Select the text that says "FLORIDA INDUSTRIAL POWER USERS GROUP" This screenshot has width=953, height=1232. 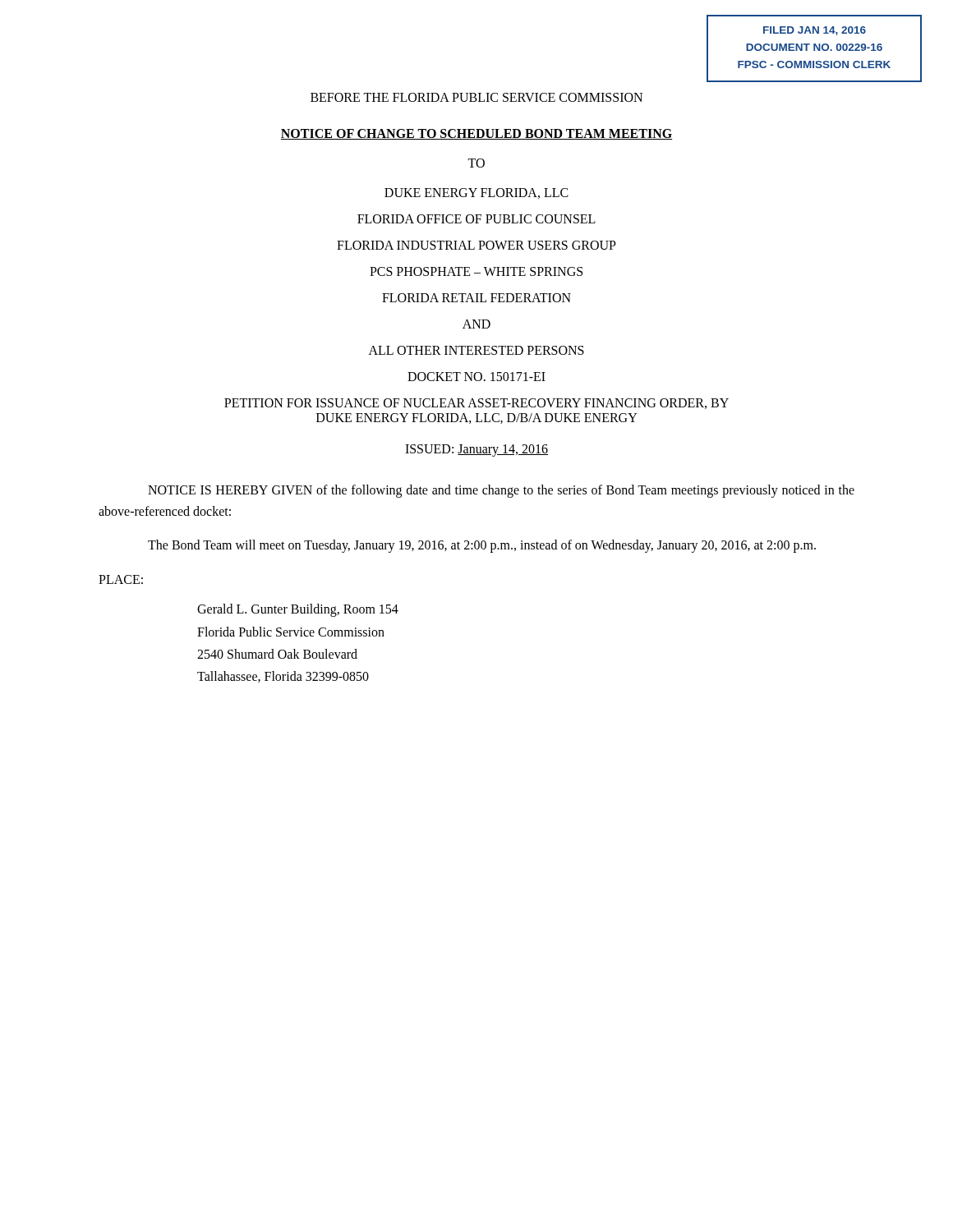coord(476,245)
